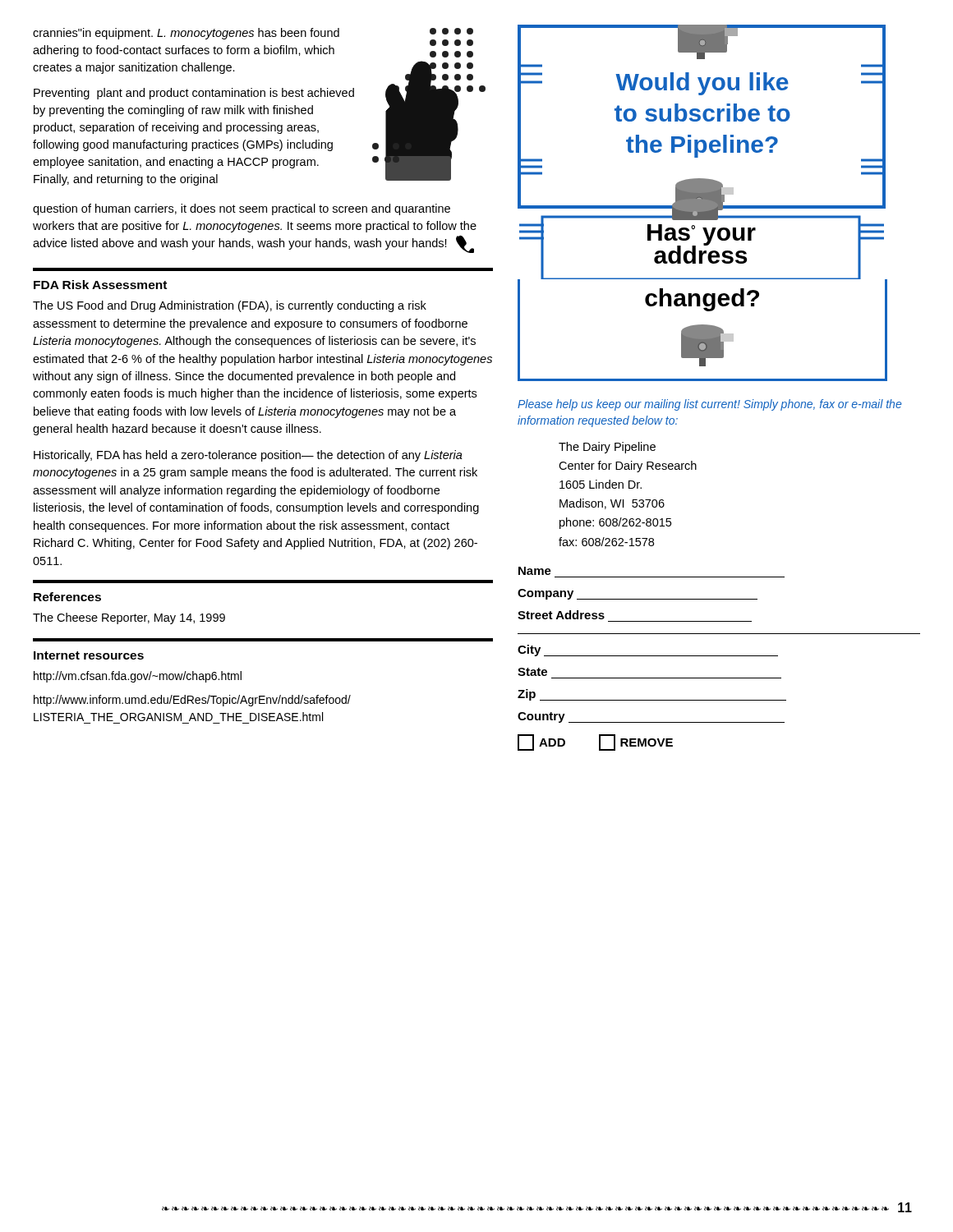Viewport: 953px width, 1232px height.
Task: Click on the block starting "Please help us keep our mailing list current!"
Action: pyautogui.click(x=710, y=412)
